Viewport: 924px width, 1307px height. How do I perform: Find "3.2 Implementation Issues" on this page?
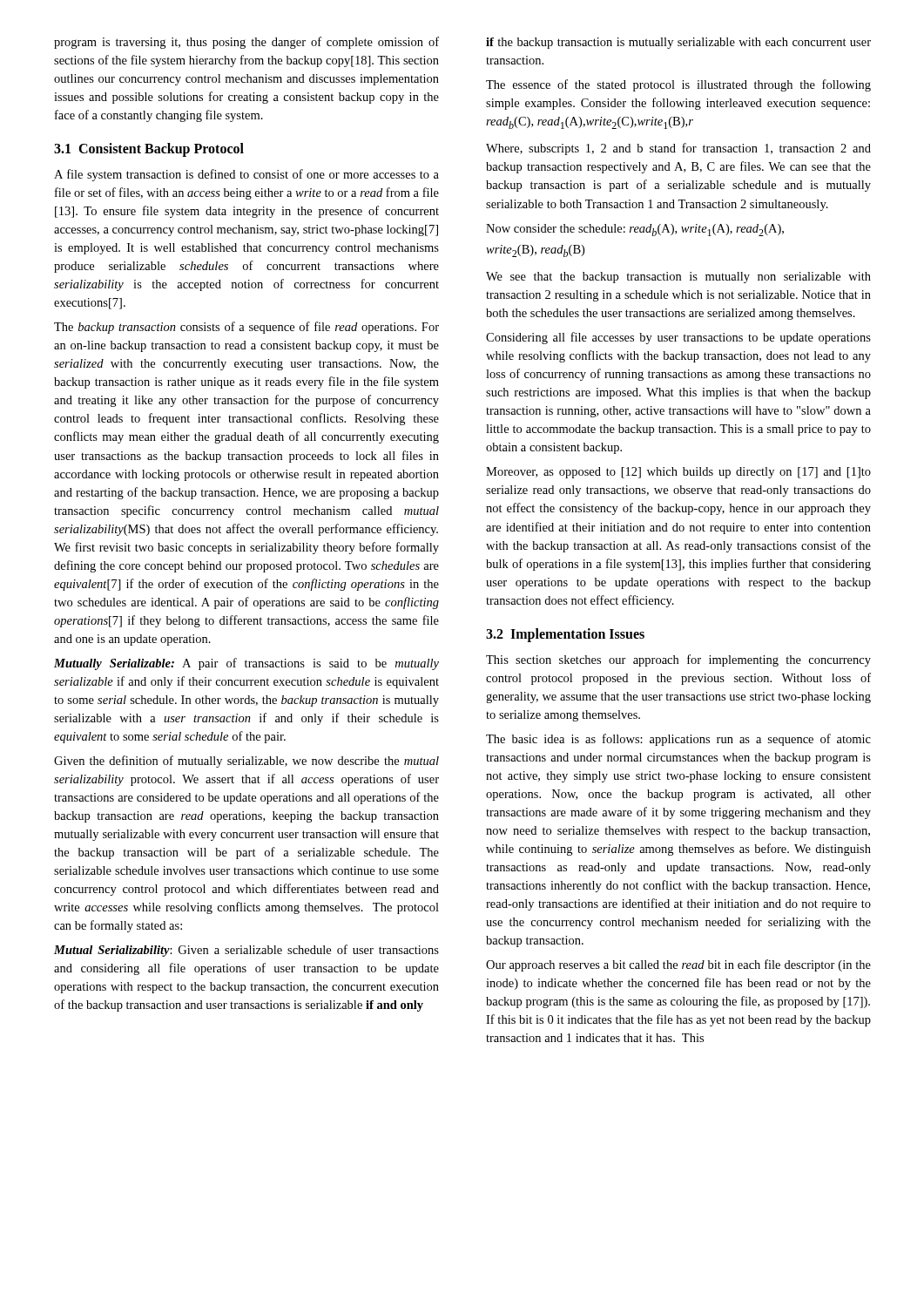[565, 635]
